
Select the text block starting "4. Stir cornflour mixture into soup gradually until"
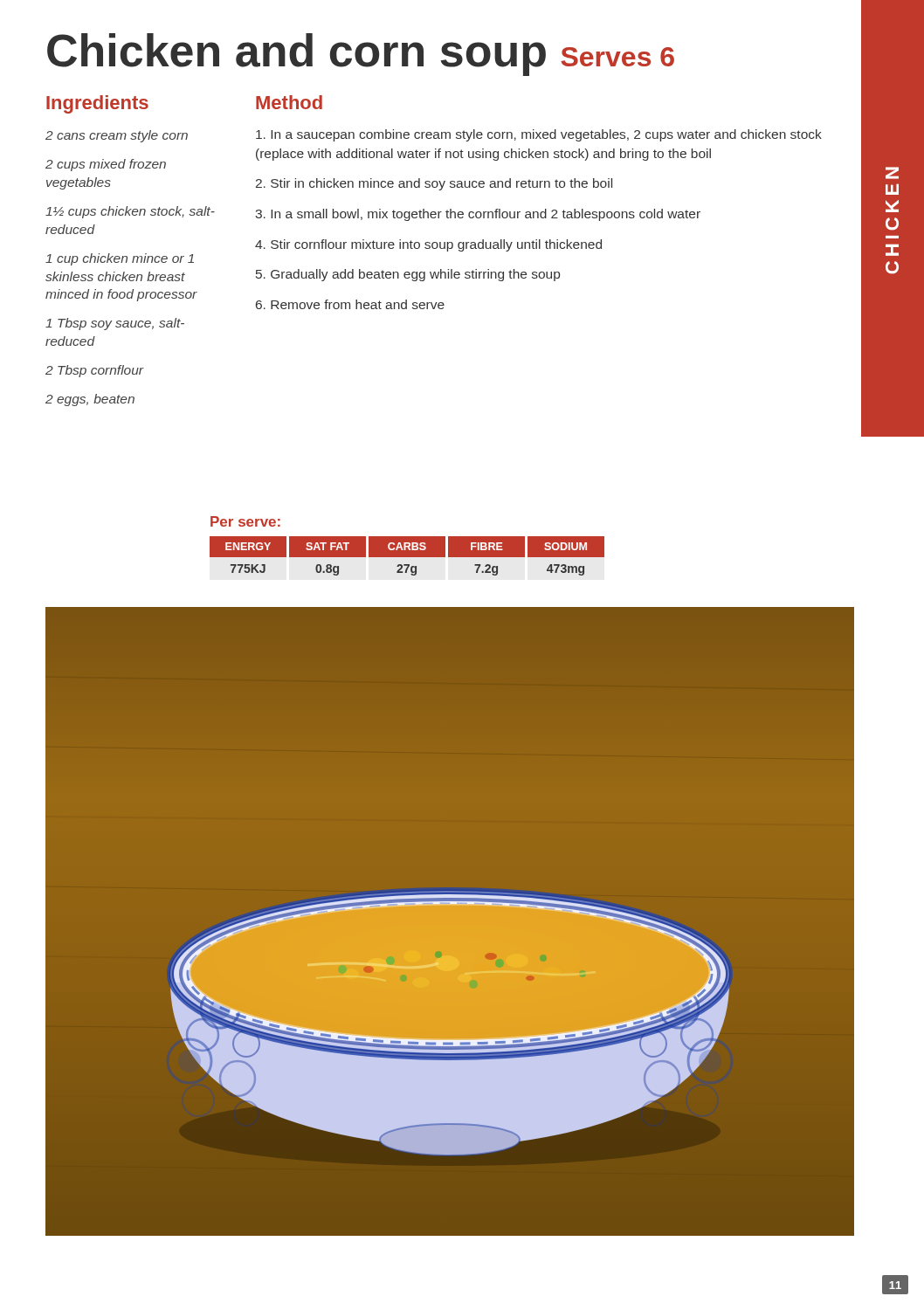[429, 244]
